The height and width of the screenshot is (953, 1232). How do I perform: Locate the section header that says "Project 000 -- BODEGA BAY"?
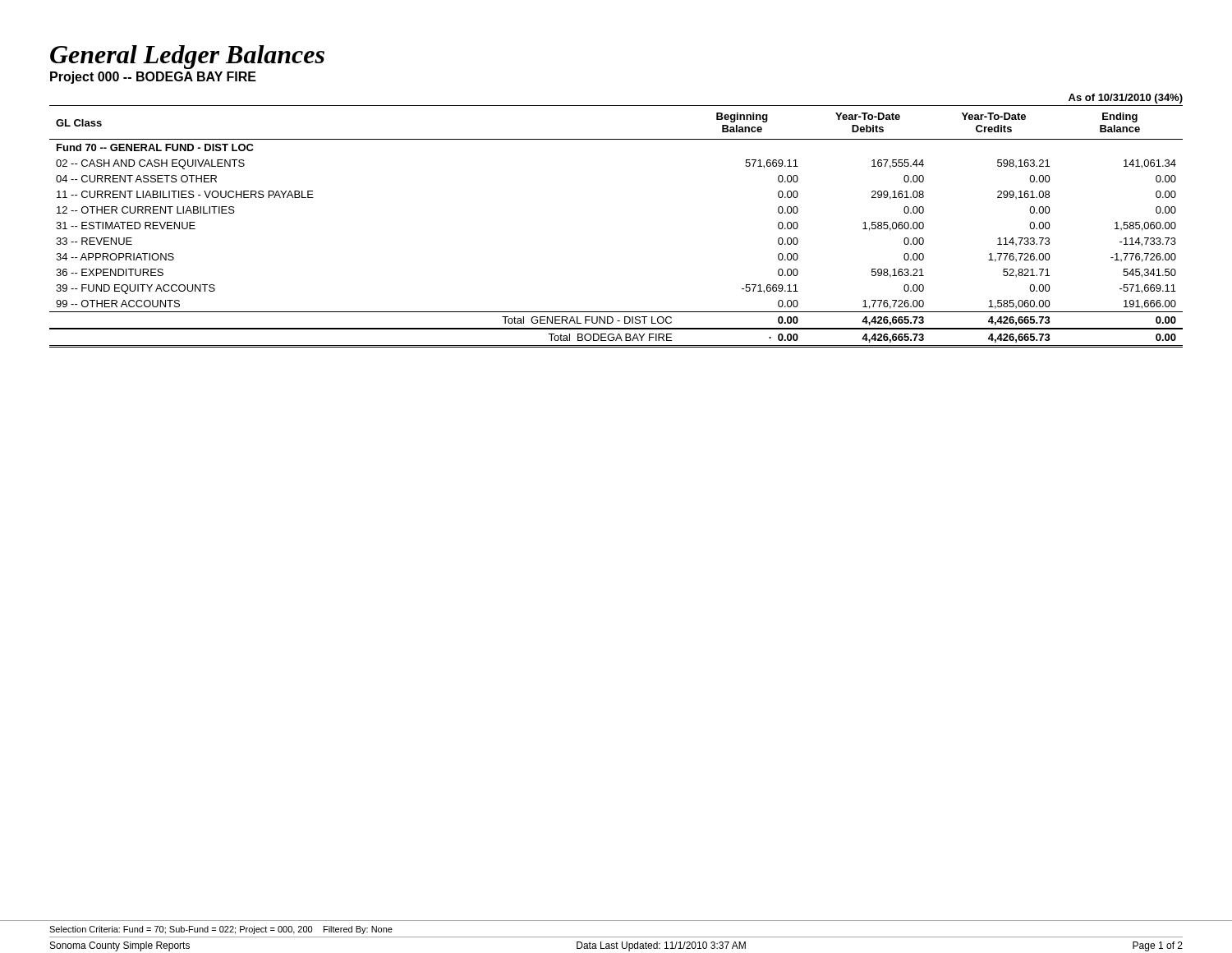pos(153,77)
